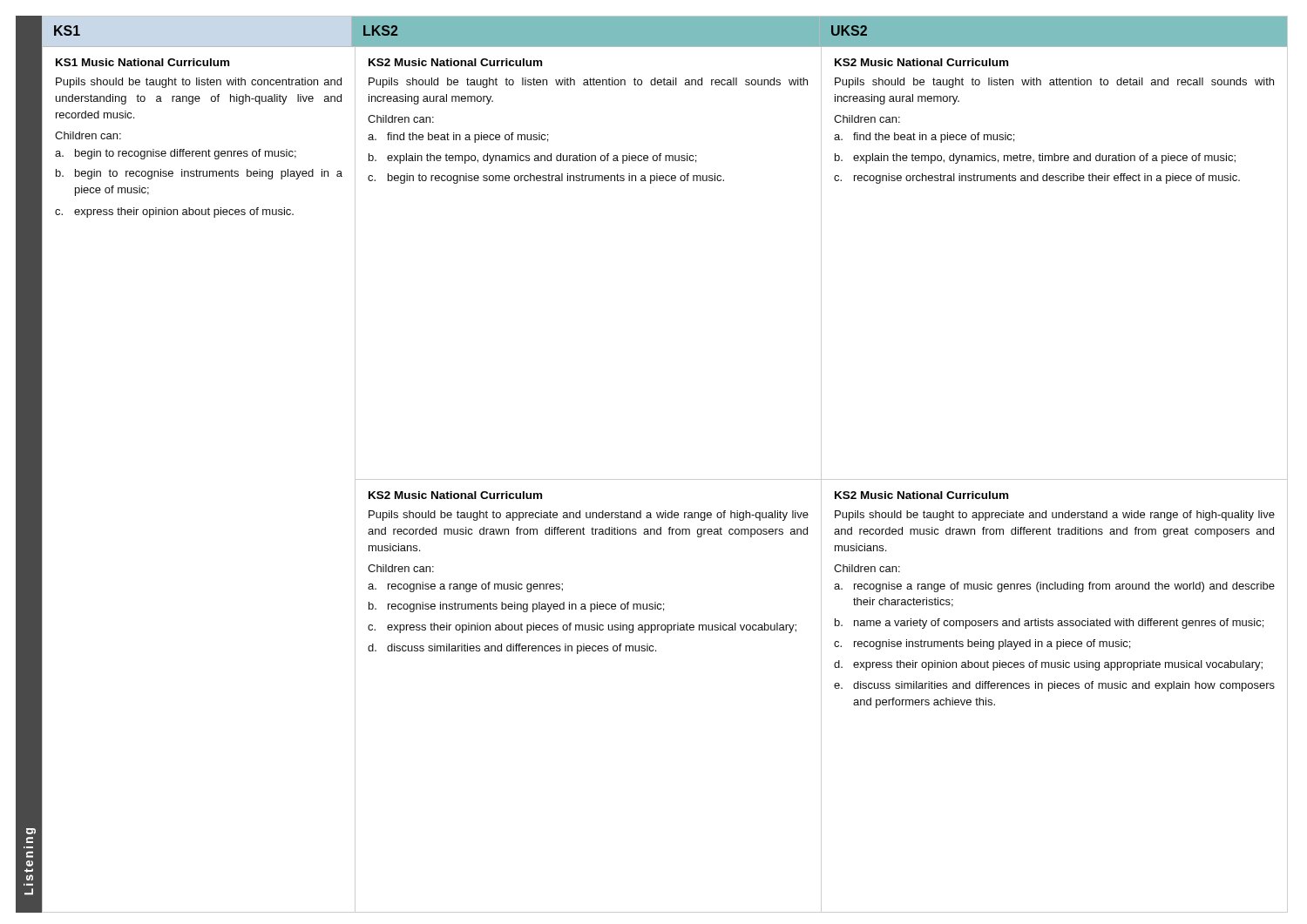Image resolution: width=1307 pixels, height=924 pixels.
Task: Find the table that mentions "KS1 Music National"
Action: click(x=199, y=479)
